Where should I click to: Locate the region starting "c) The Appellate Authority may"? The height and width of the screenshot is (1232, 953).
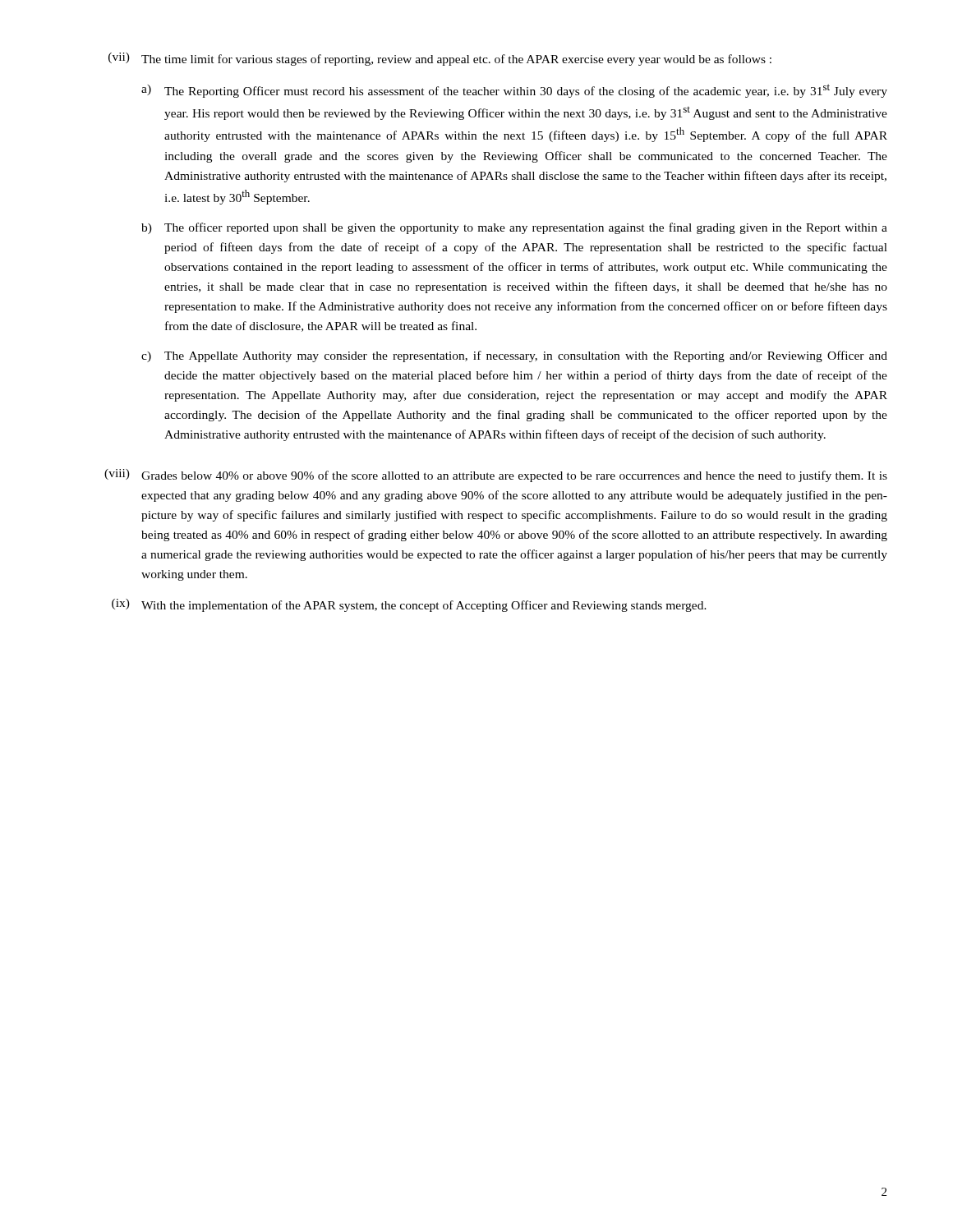coord(514,395)
